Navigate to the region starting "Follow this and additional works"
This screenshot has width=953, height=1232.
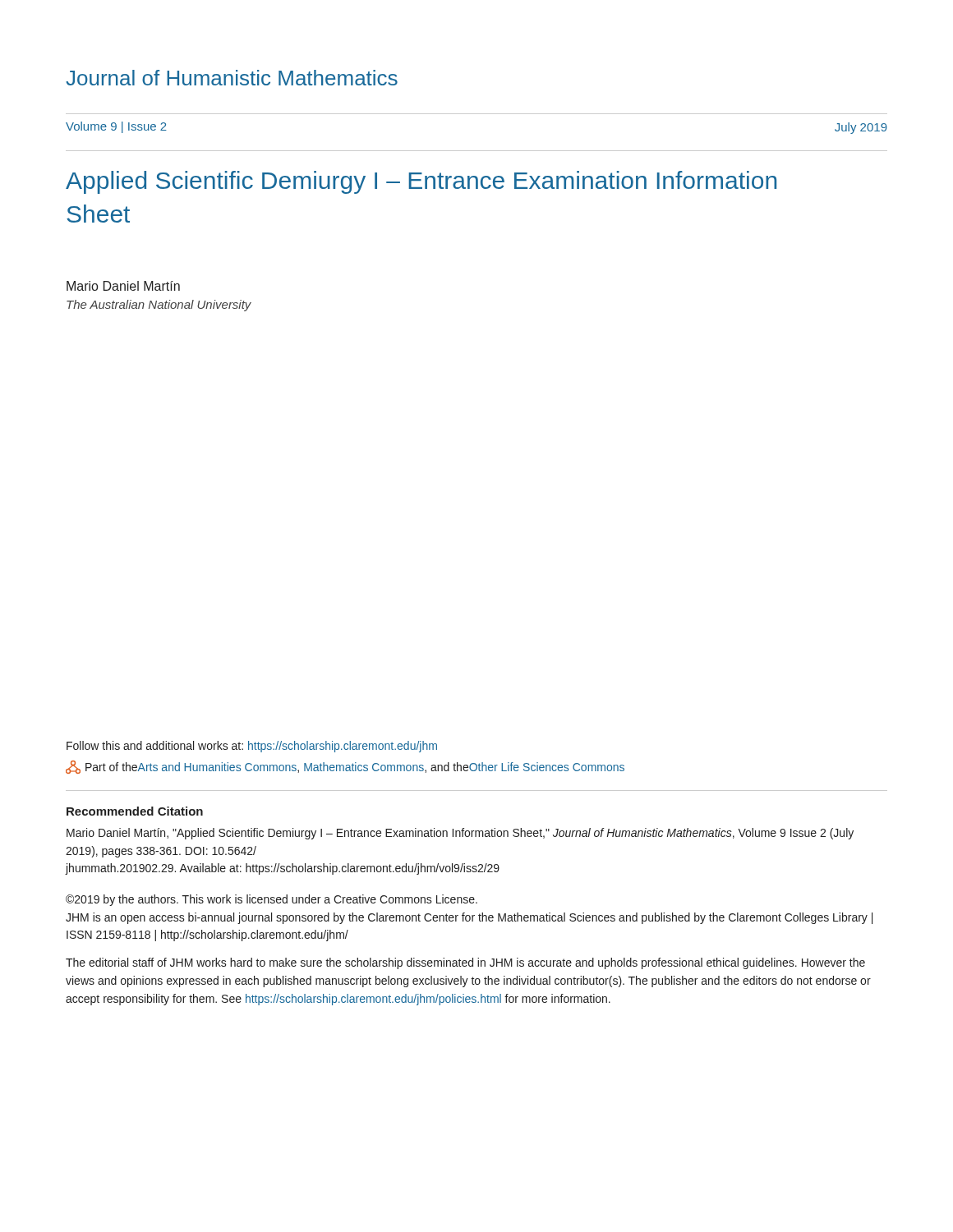coord(252,746)
